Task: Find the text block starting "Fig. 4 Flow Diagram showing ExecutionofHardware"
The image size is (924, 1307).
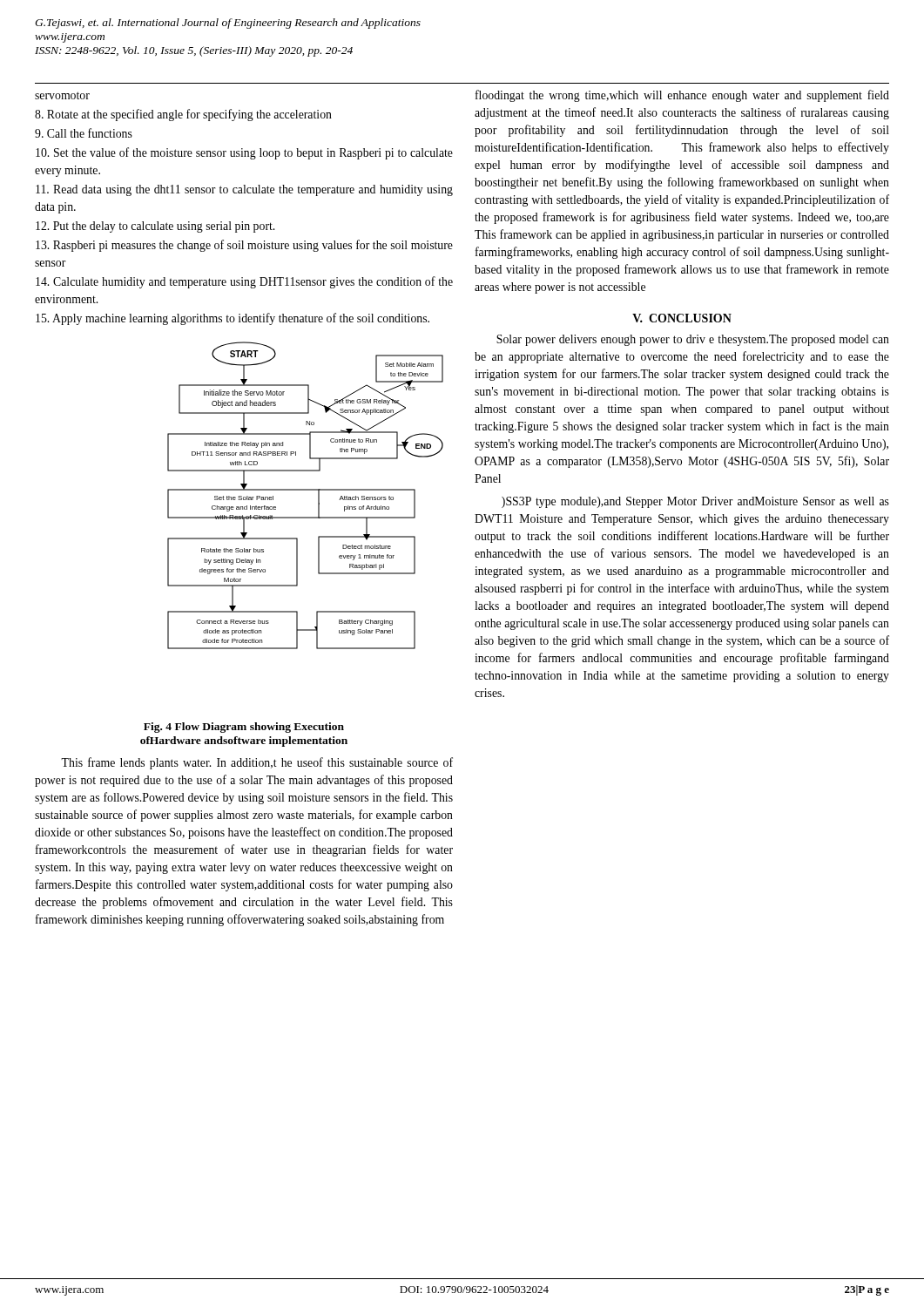Action: point(244,733)
